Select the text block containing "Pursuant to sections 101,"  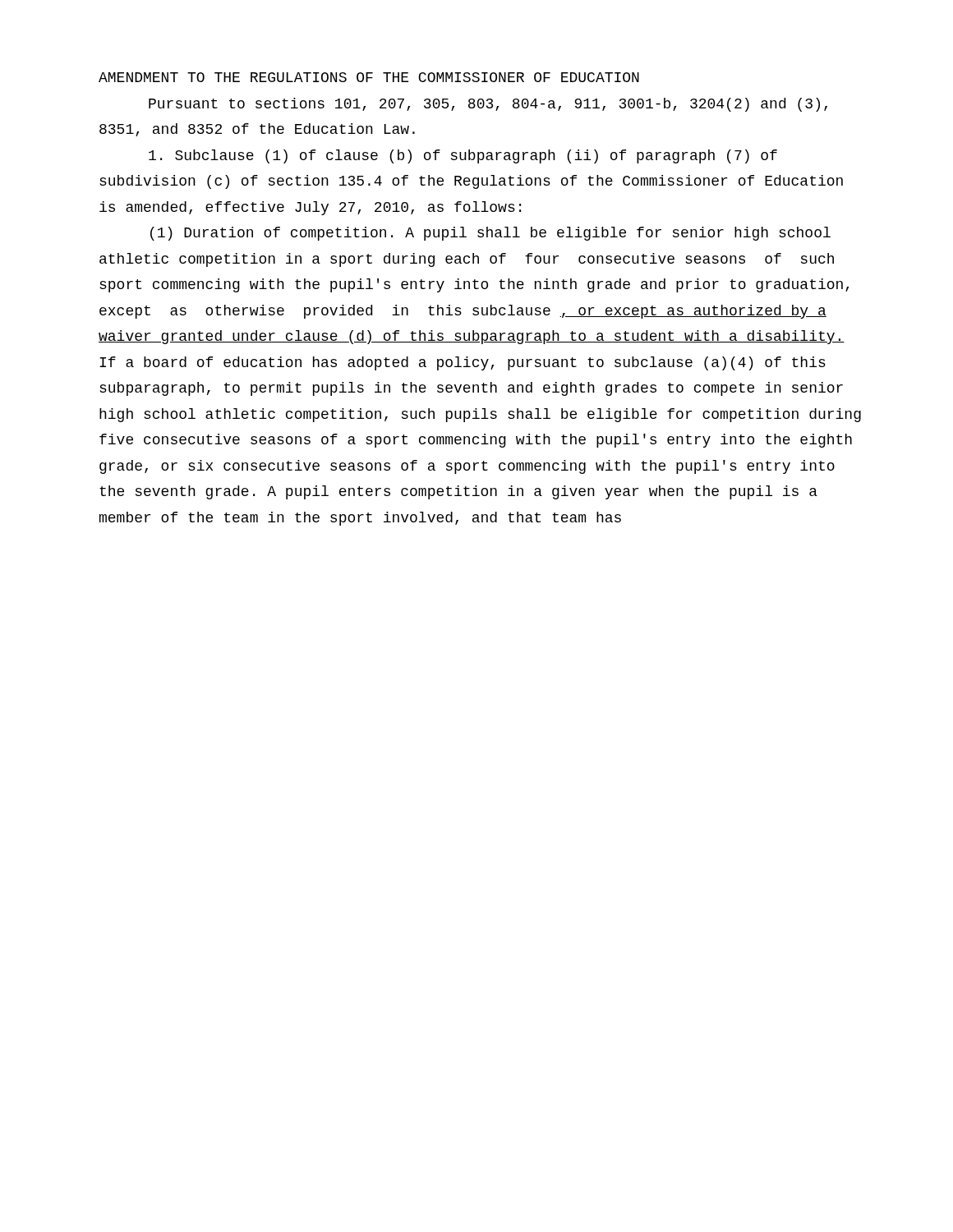tap(481, 117)
